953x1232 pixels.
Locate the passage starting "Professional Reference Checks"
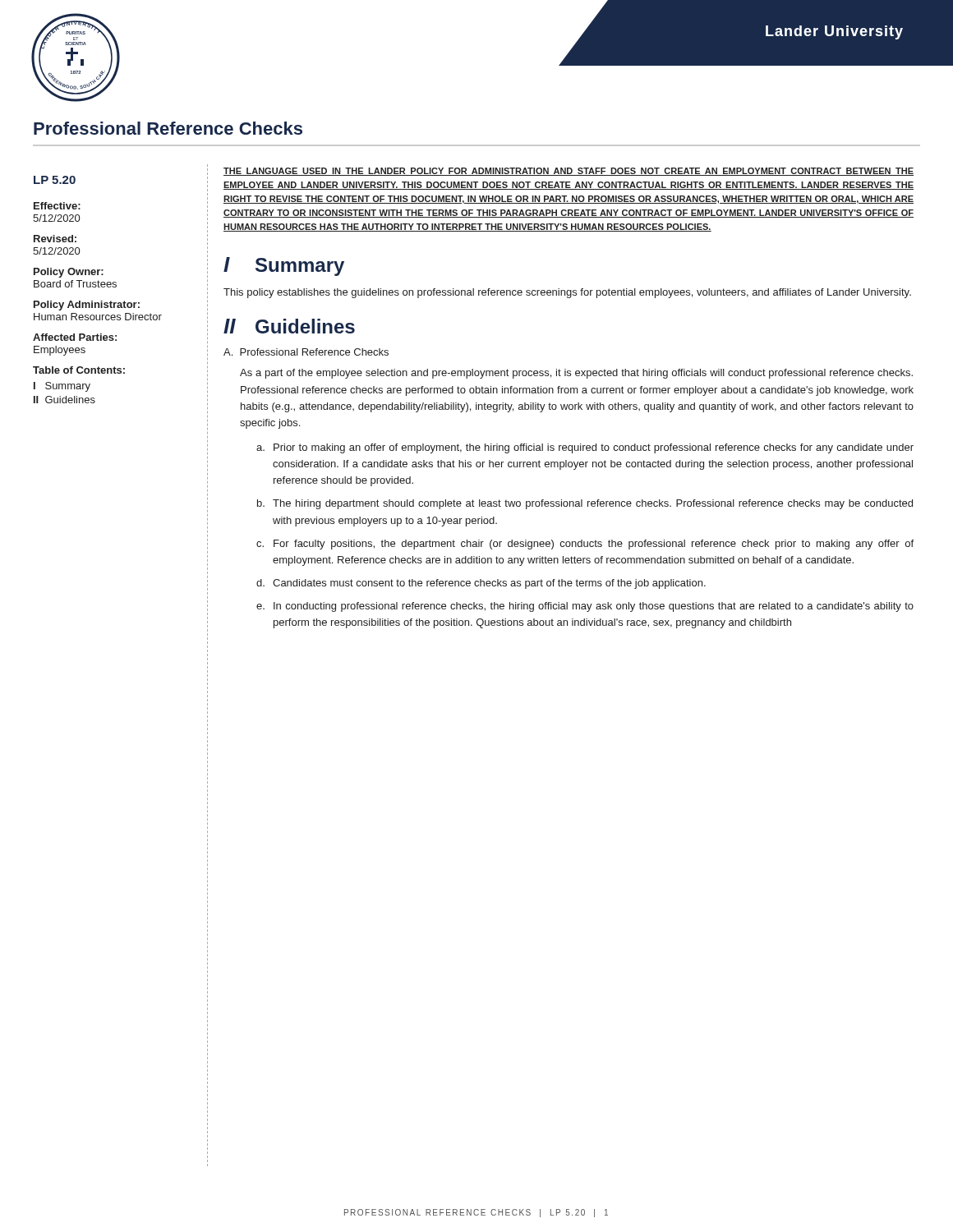pyautogui.click(x=168, y=129)
